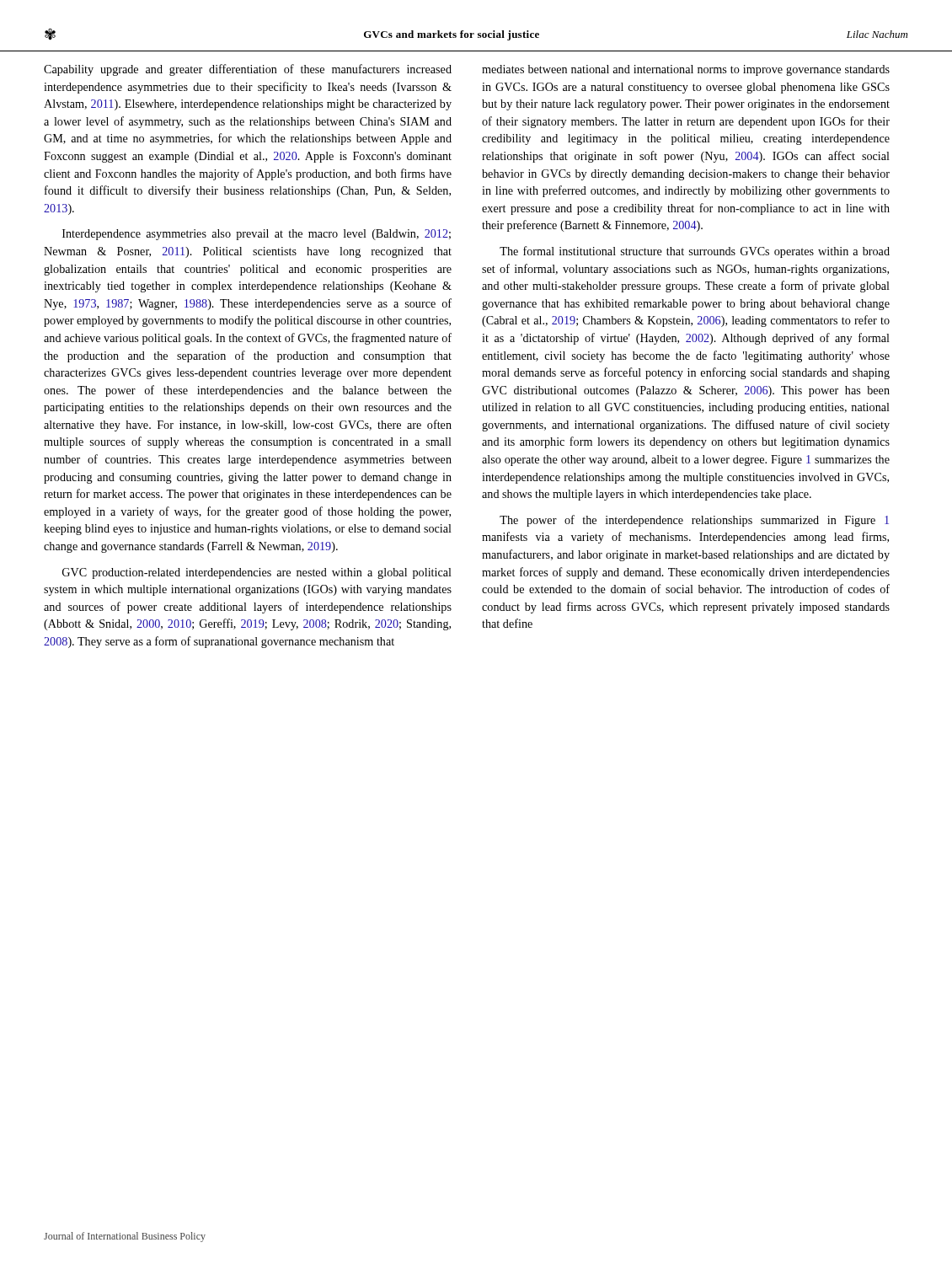Click on the text starting "Capability upgrade and greater differentiation"
This screenshot has height=1264, width=952.
pos(248,139)
